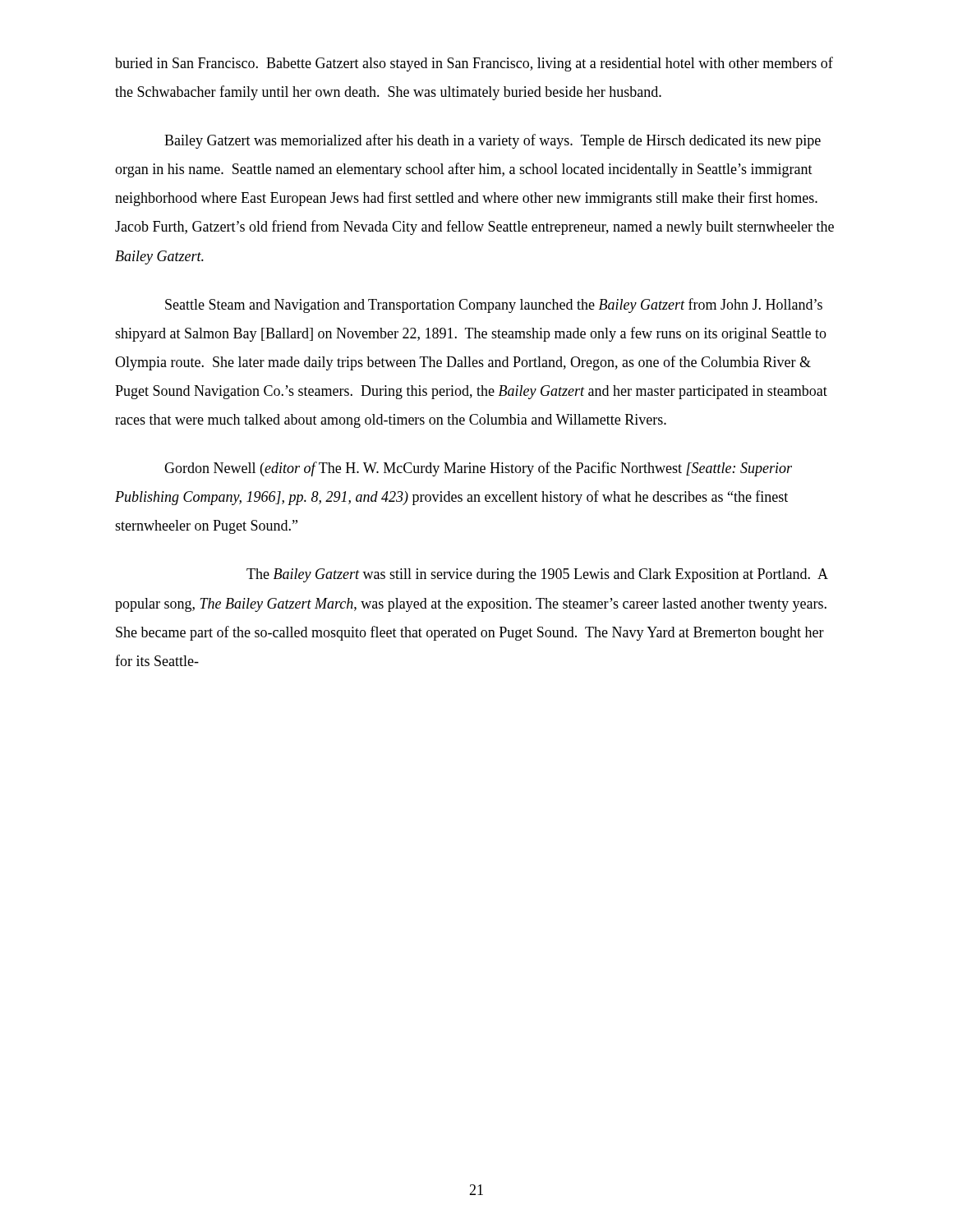
Task: Find the element starting "buried in San Francisco."
Action: [476, 363]
